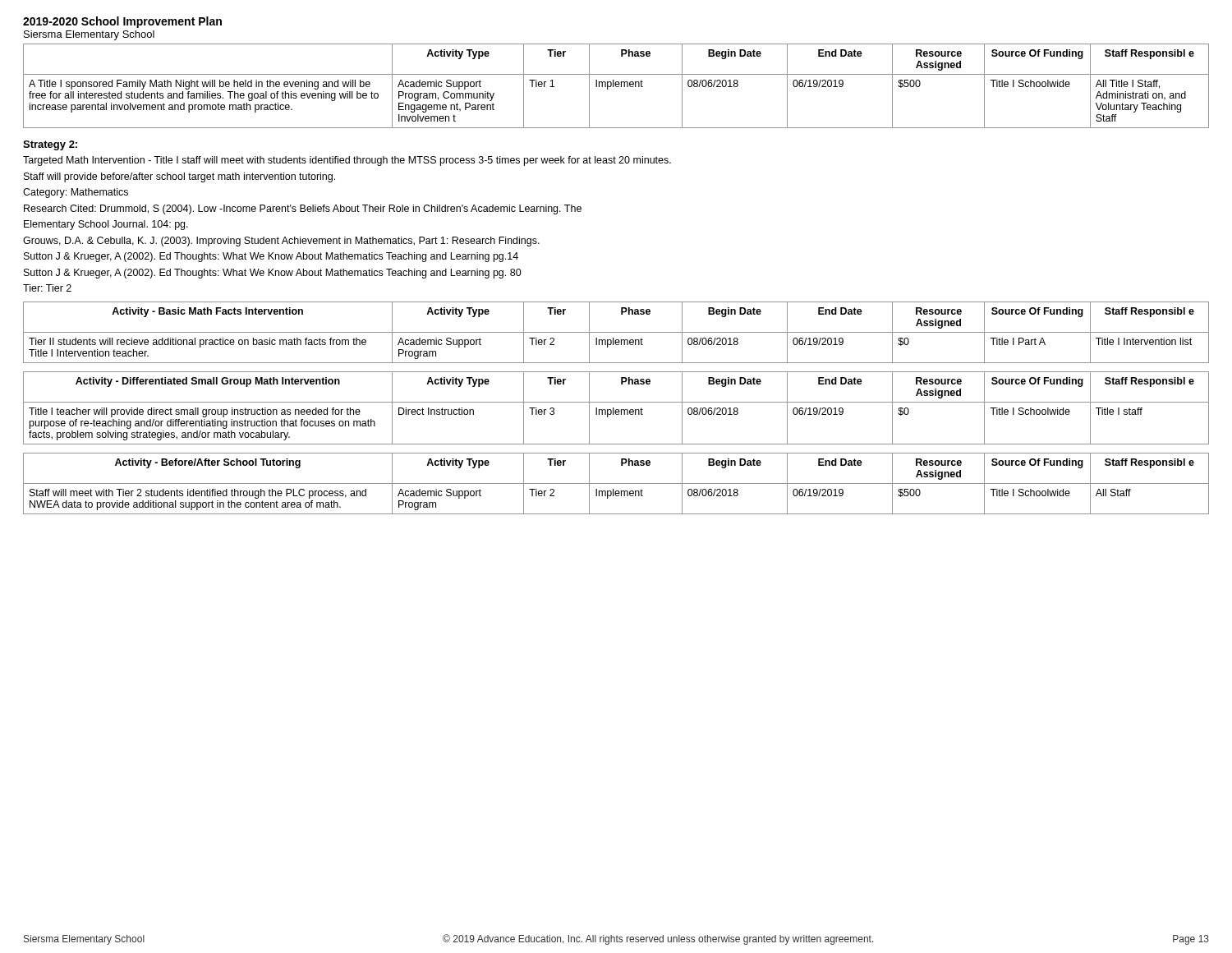Locate the table with the text "Academic Support Program, Community Engageme"
The height and width of the screenshot is (953, 1232).
coord(616,86)
